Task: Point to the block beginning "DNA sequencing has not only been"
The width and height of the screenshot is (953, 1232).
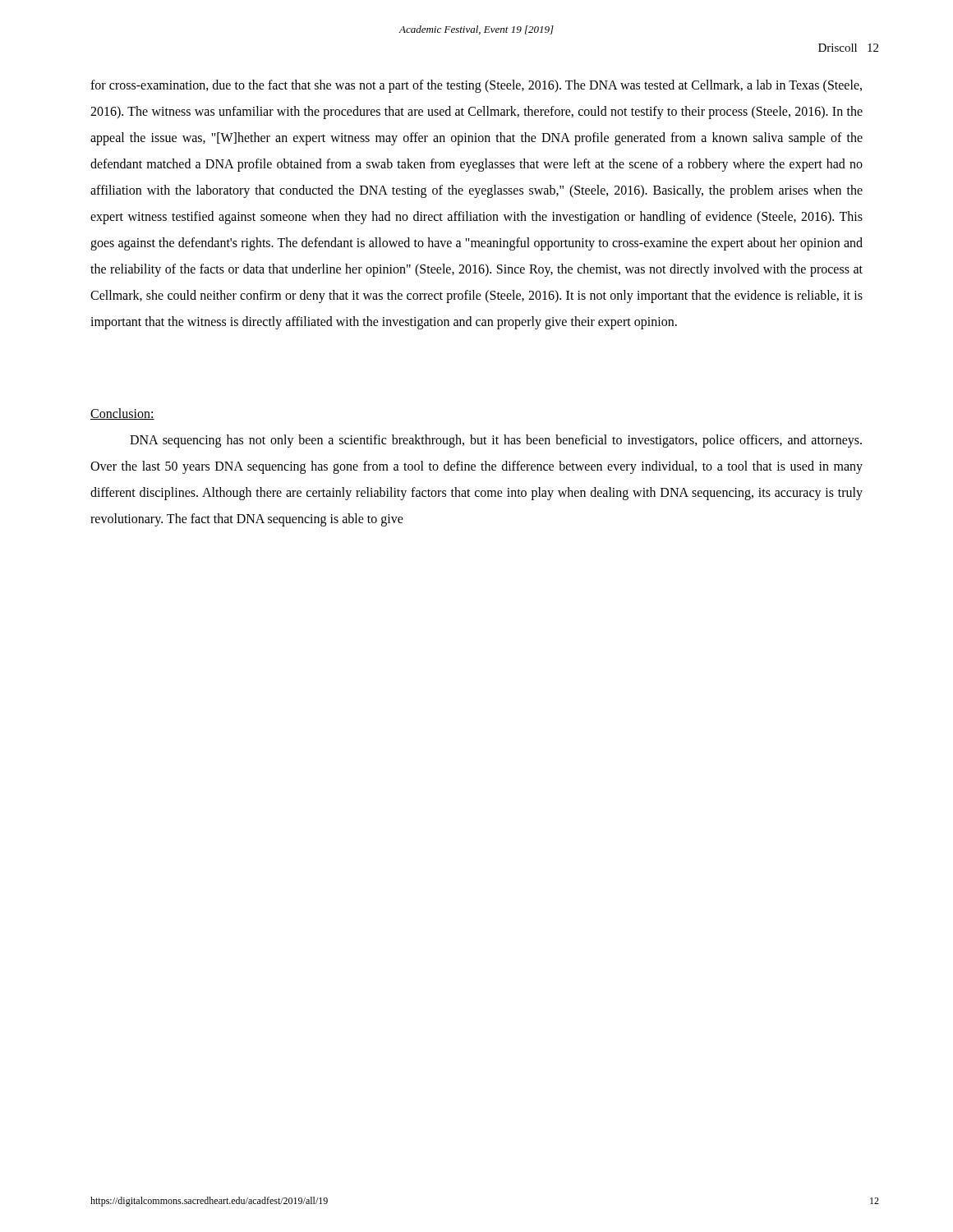Action: click(x=476, y=479)
